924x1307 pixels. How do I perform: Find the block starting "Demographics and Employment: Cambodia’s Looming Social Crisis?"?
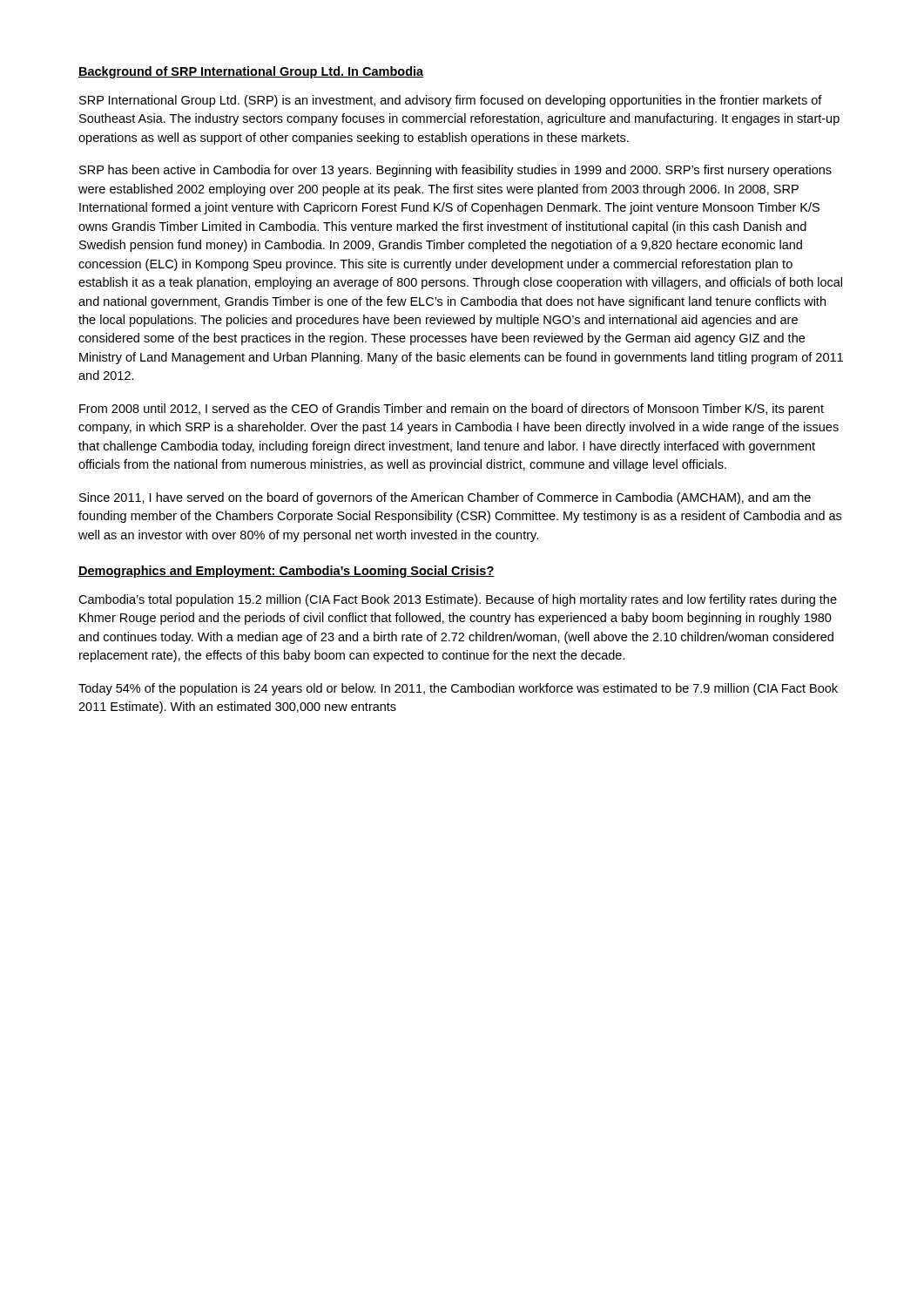click(286, 571)
